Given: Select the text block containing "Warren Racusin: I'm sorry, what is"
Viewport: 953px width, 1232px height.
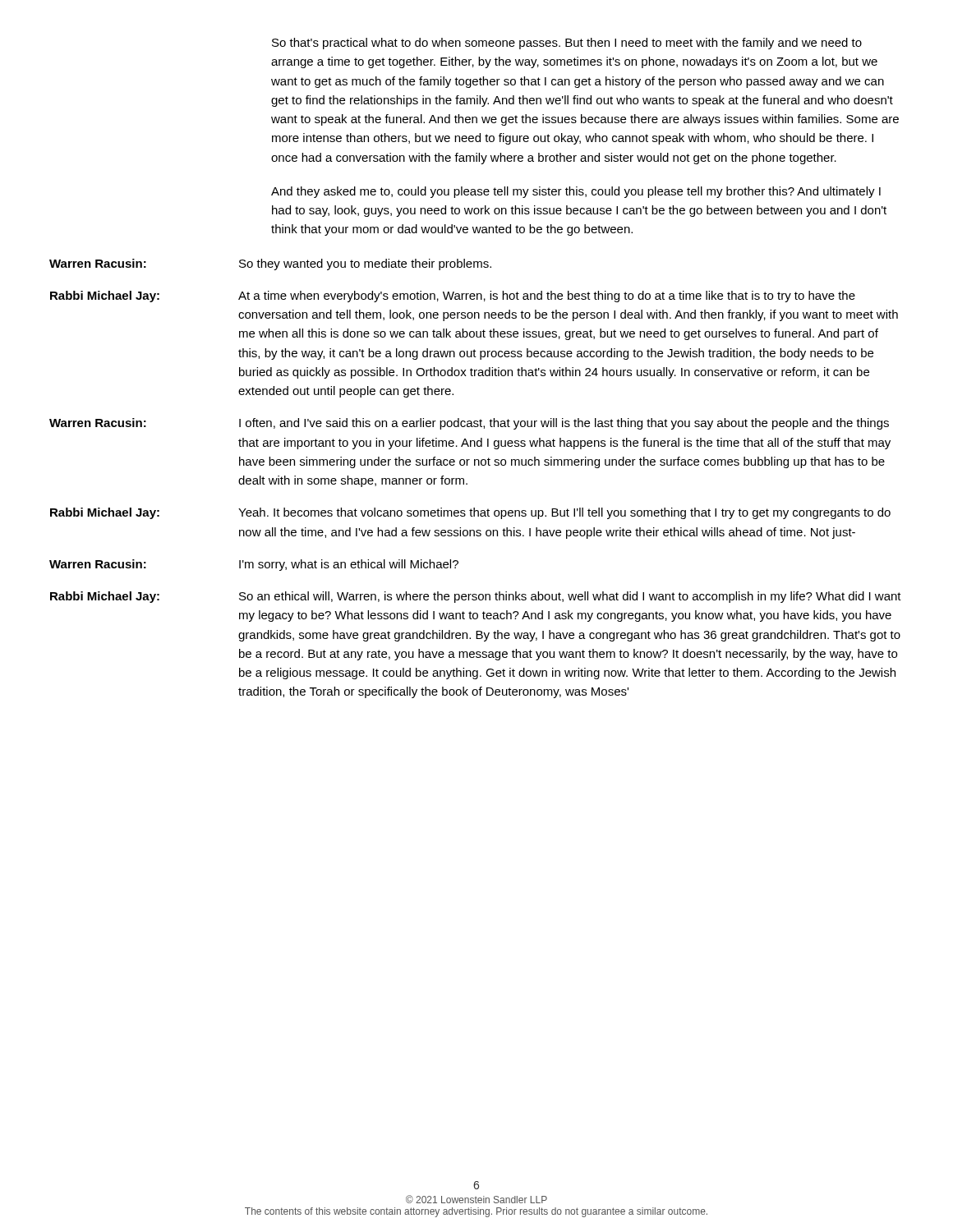Looking at the screenshot, I should tap(254, 565).
